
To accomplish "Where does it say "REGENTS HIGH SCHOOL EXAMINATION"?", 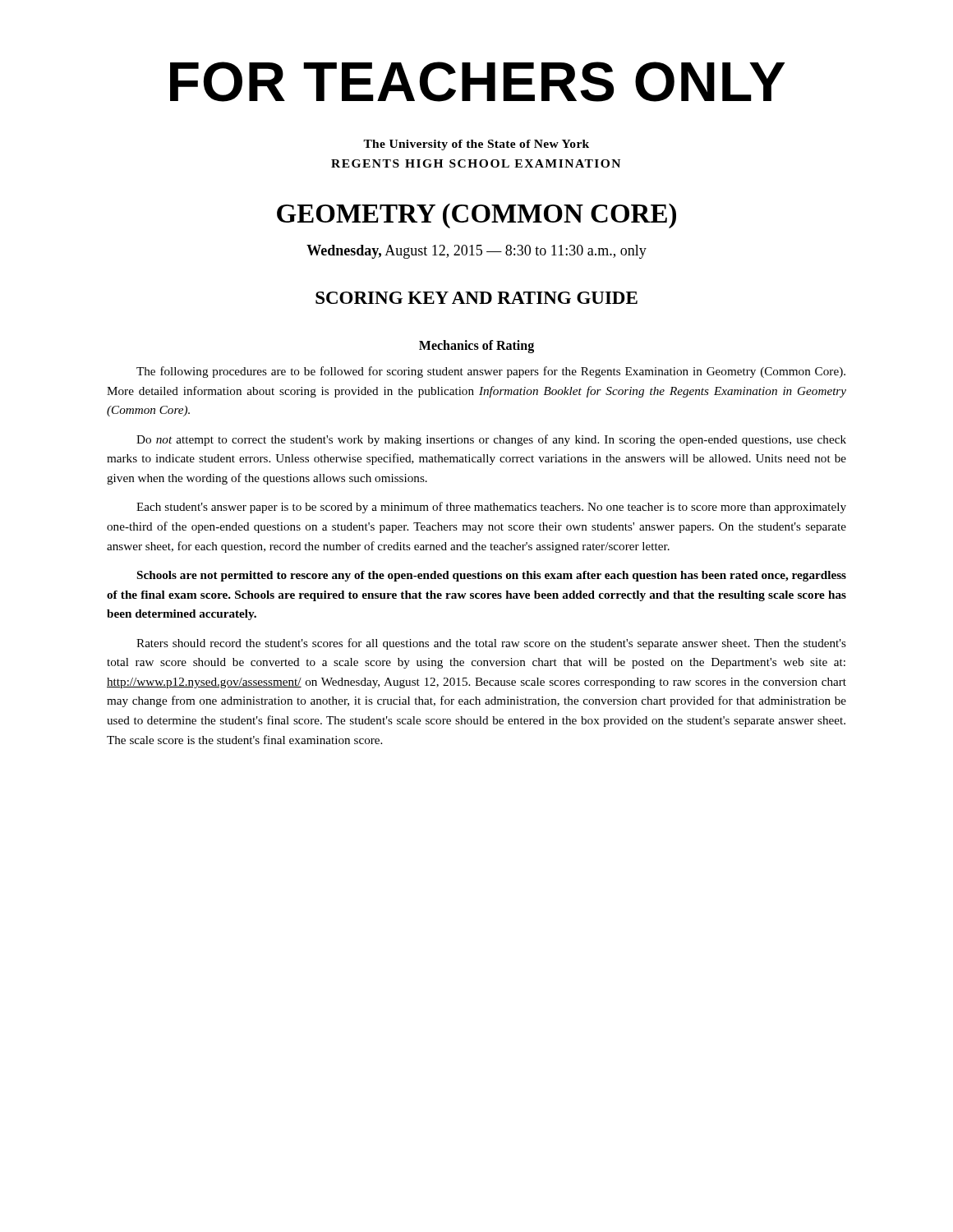I will [x=476, y=163].
